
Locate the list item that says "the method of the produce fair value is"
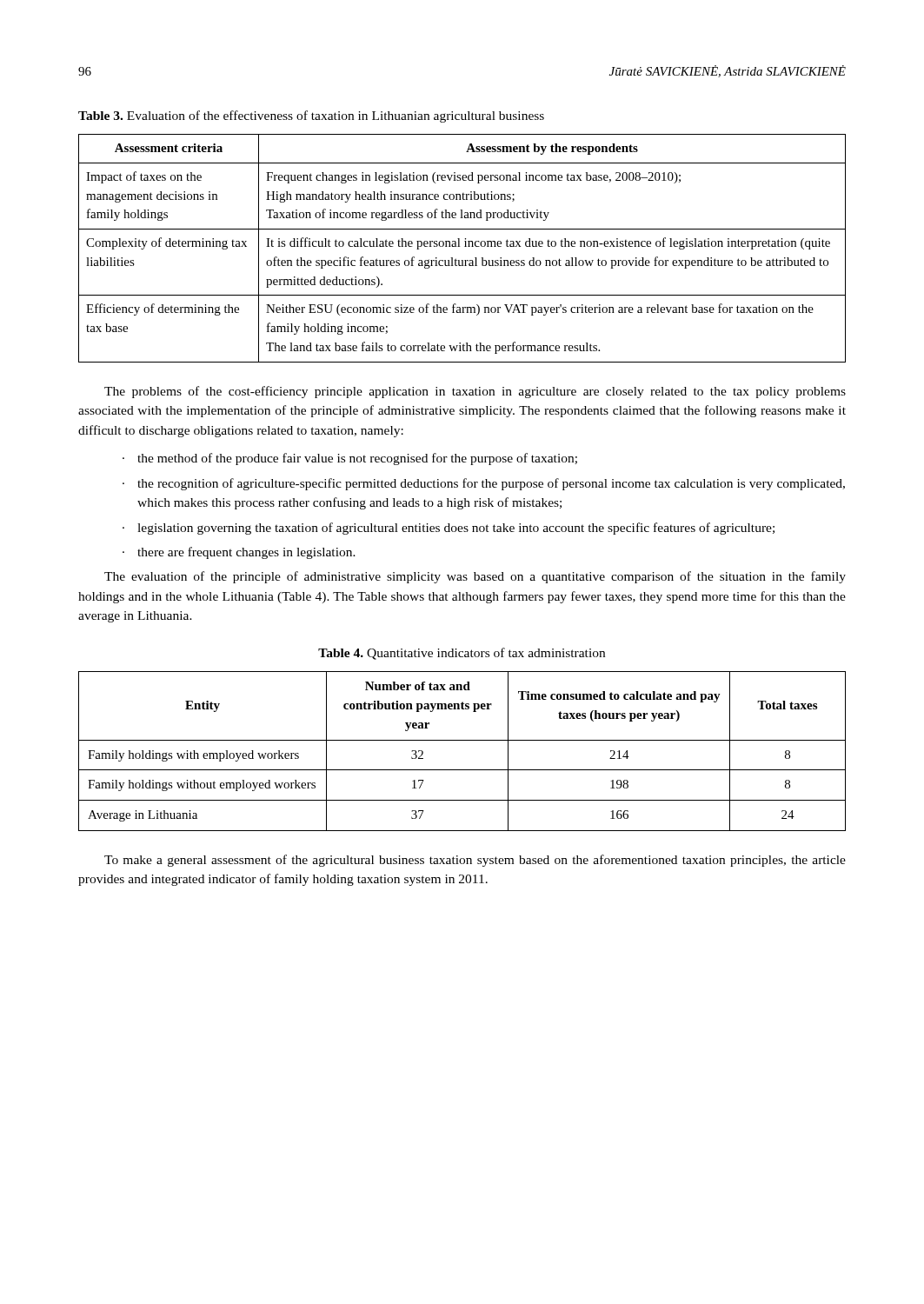click(x=358, y=458)
